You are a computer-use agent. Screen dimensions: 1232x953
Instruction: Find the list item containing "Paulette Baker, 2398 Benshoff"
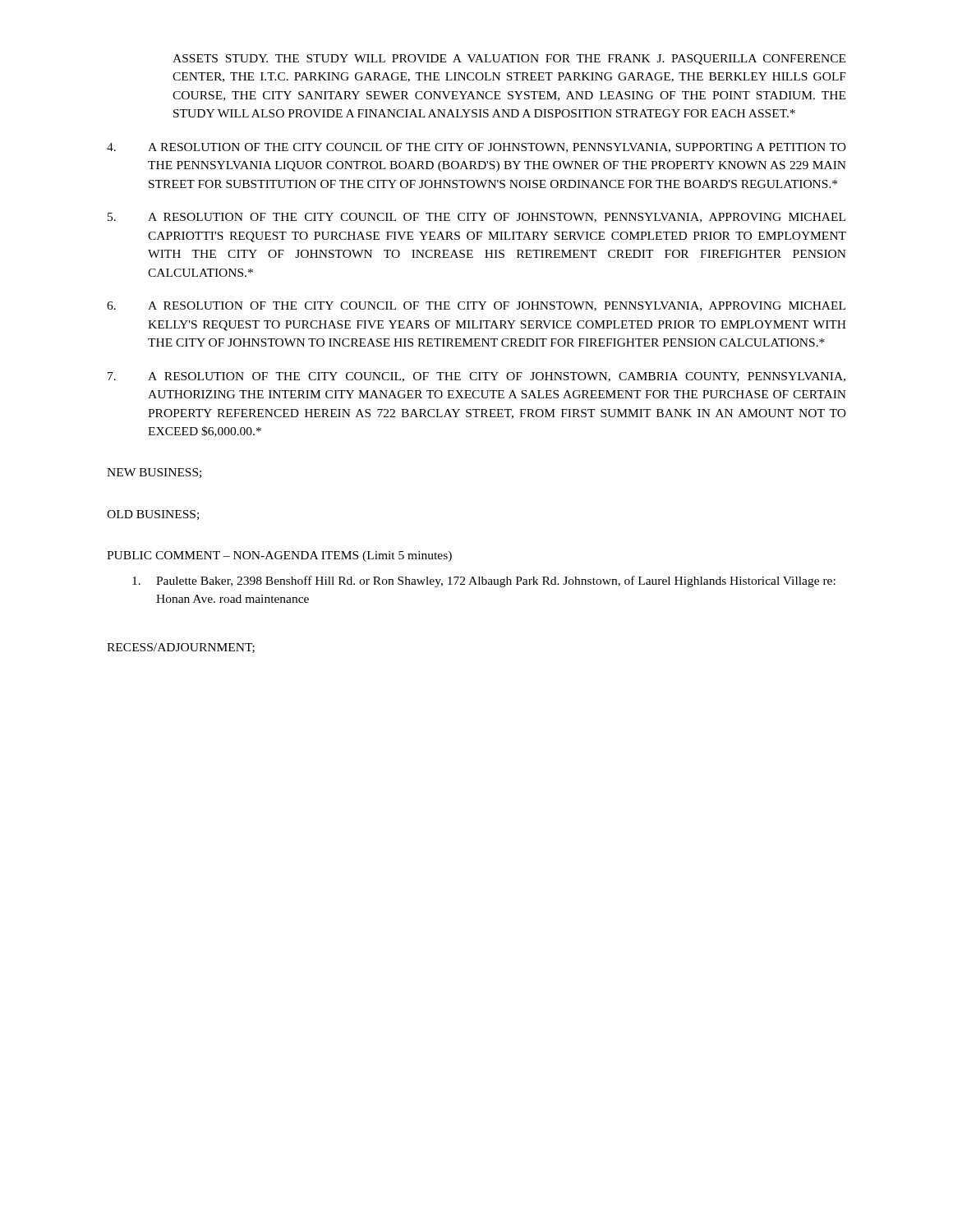pos(489,590)
